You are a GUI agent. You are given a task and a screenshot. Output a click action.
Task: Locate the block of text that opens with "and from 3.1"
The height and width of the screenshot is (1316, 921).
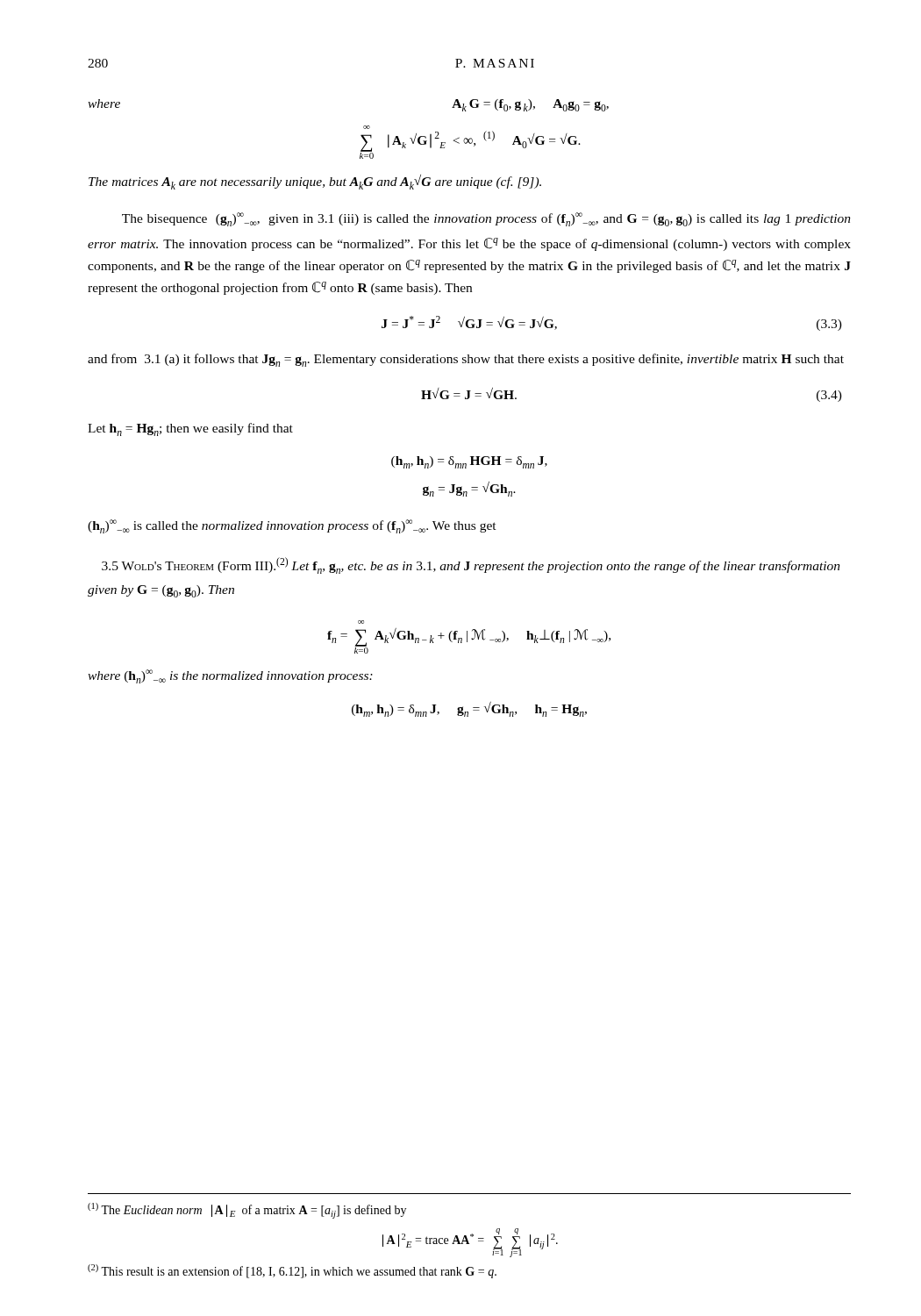466,360
